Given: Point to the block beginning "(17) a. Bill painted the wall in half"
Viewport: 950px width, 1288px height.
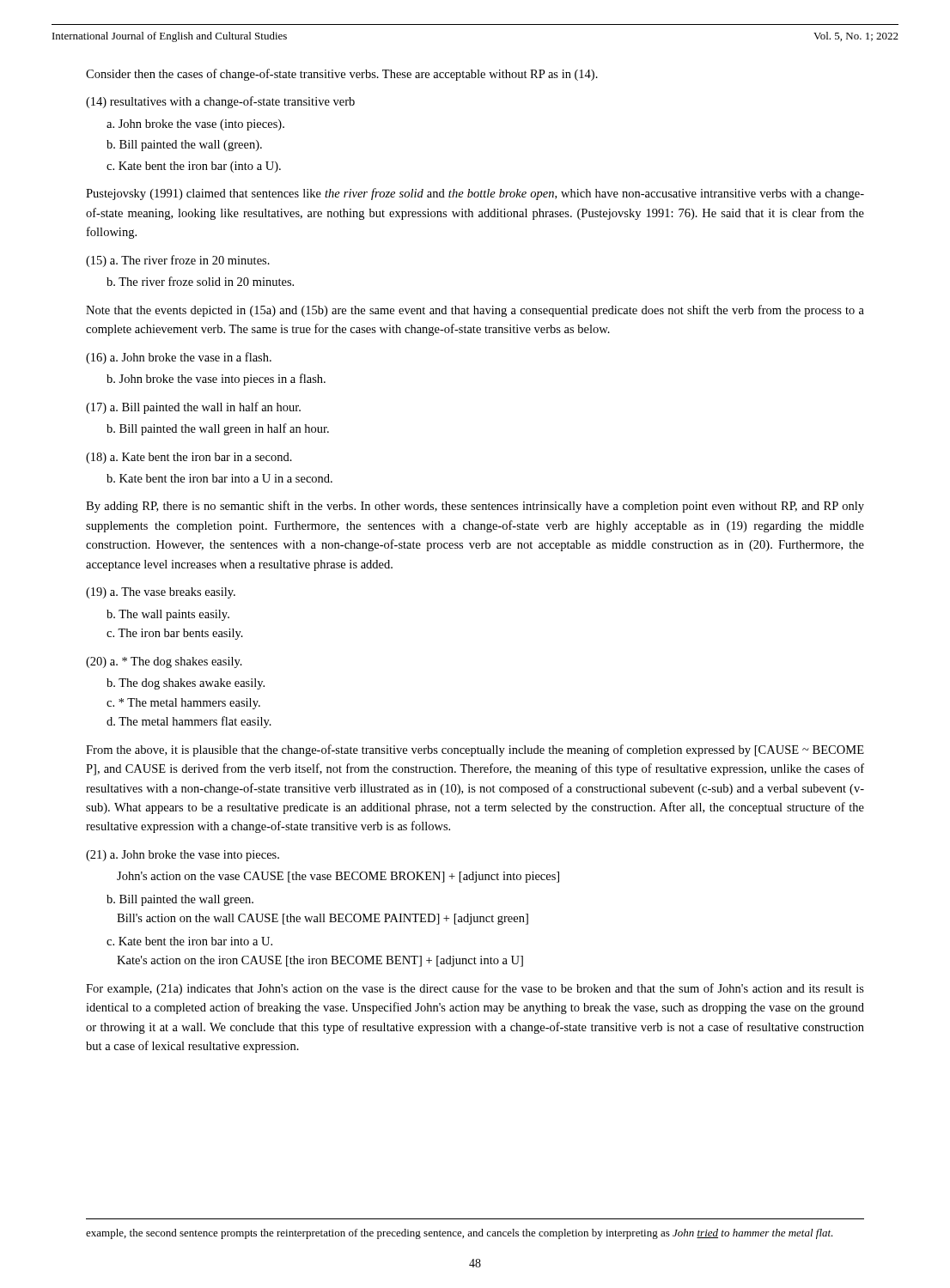Looking at the screenshot, I should pos(193,408).
